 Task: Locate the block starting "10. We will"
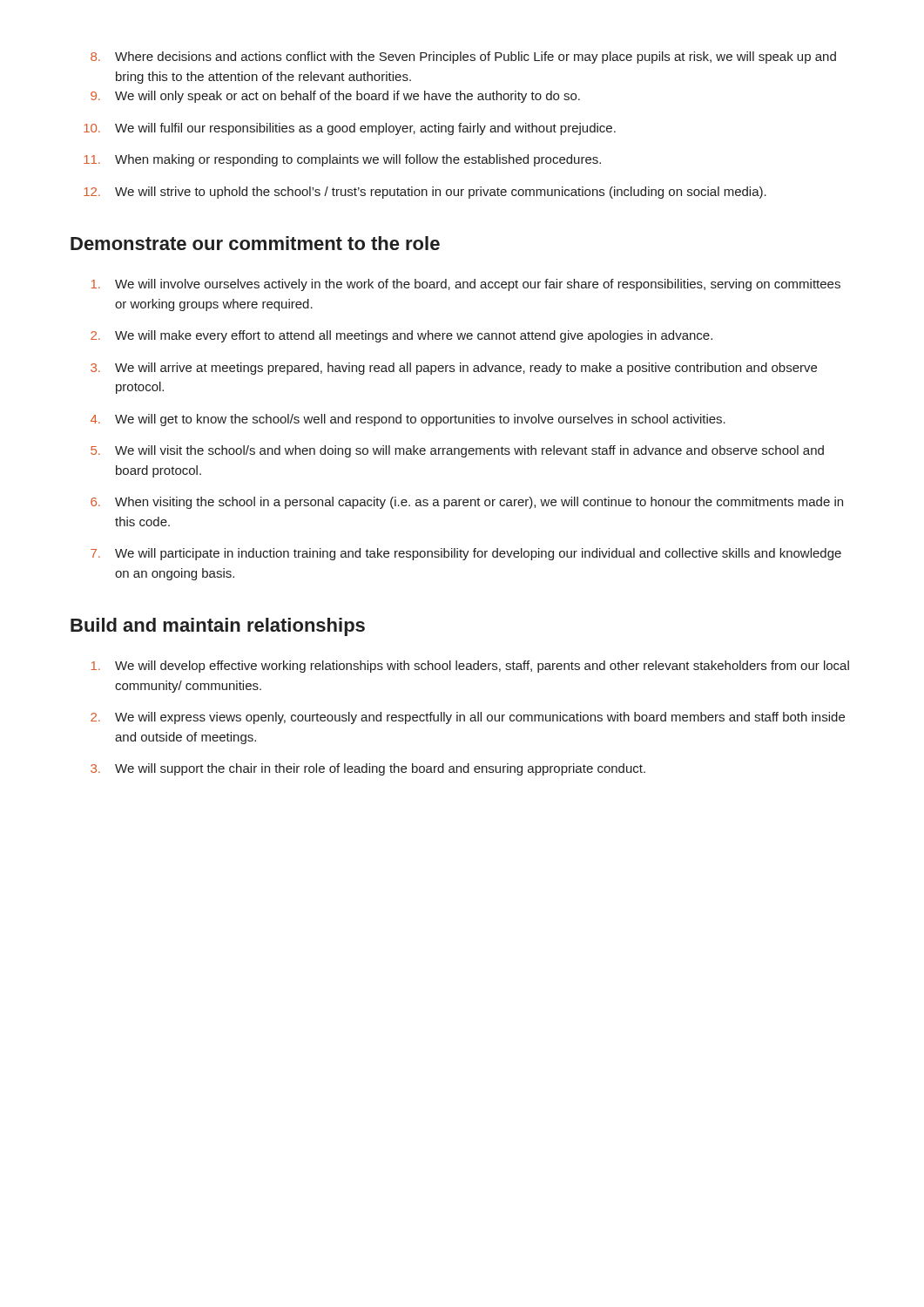click(x=462, y=128)
